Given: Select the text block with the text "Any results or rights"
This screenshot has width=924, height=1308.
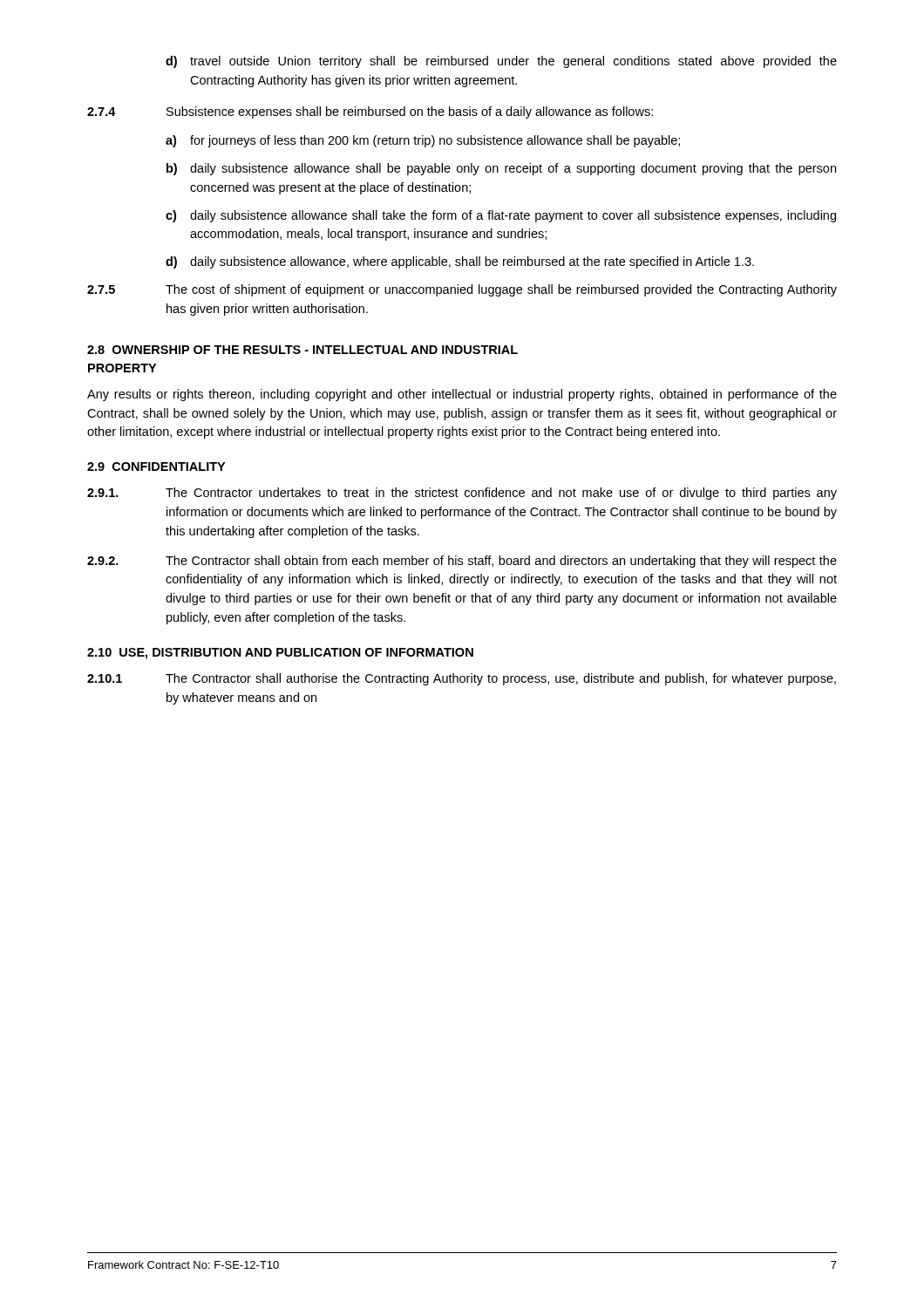Looking at the screenshot, I should click(x=462, y=413).
